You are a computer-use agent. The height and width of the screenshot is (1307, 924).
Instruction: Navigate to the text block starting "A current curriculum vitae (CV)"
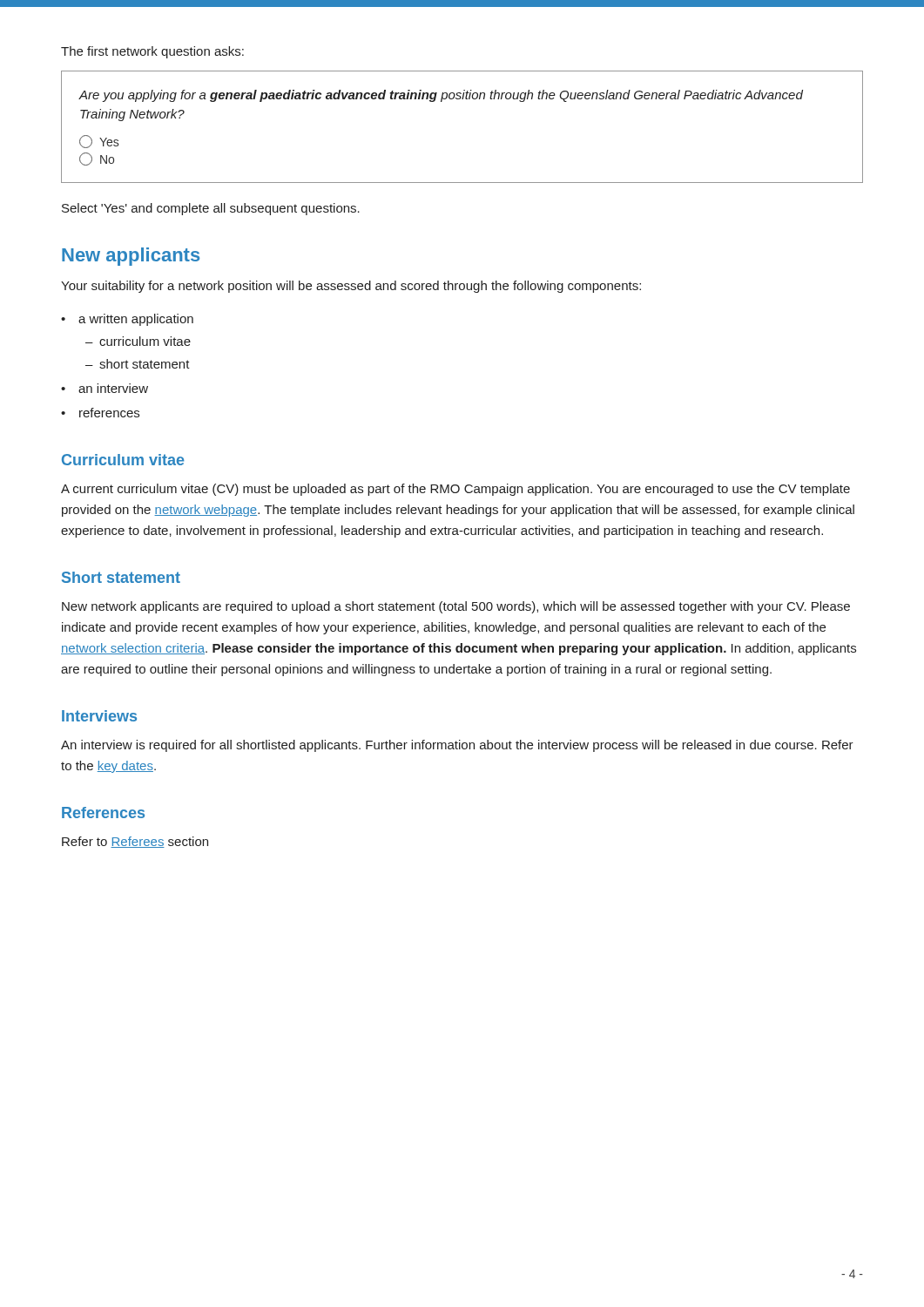coord(458,509)
